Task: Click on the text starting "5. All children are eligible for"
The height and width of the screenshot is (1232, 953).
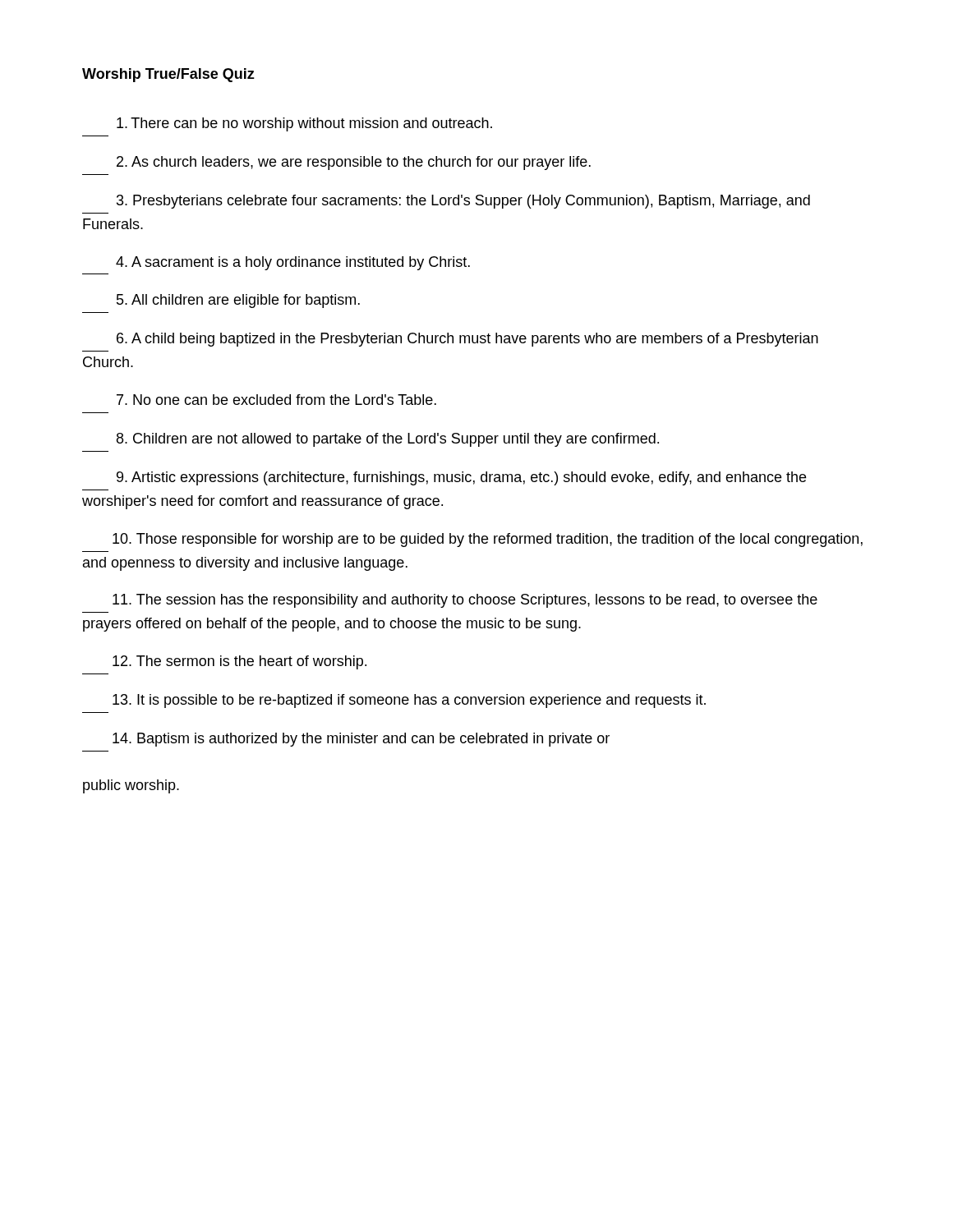Action: point(221,301)
